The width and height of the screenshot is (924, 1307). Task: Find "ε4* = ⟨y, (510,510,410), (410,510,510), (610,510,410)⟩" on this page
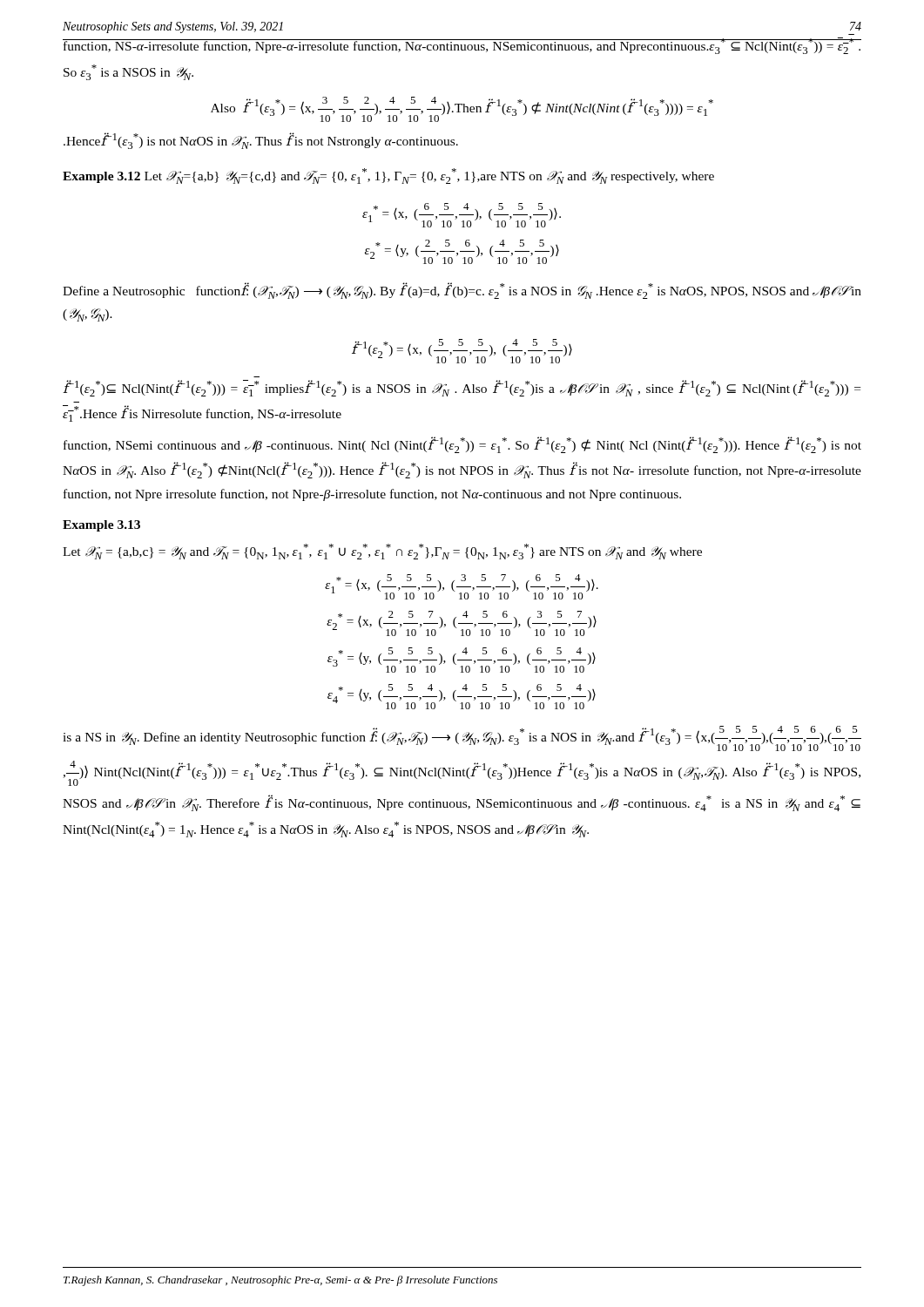pyautogui.click(x=462, y=696)
